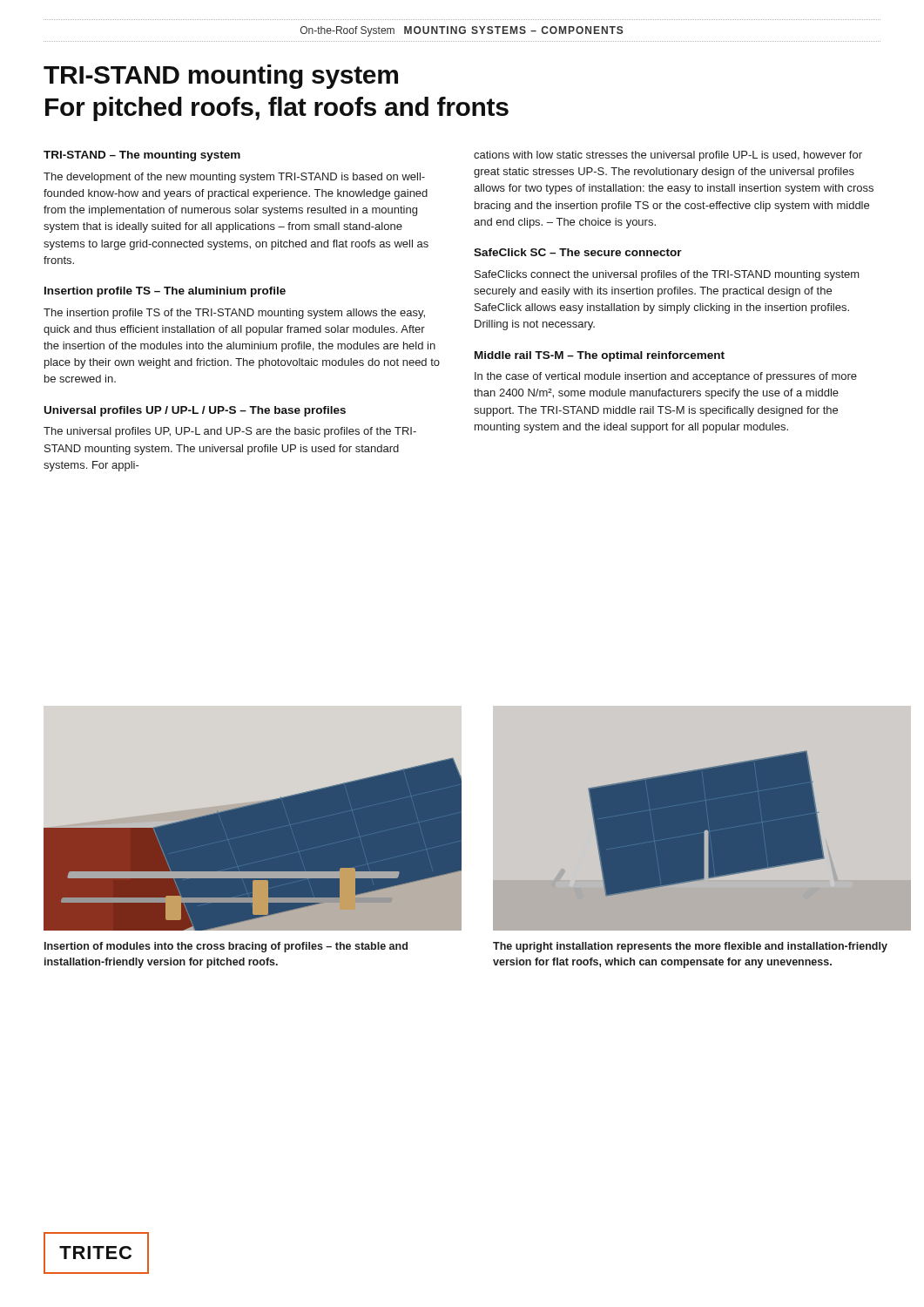Select the section header that reads "Universal profiles UP /"

tap(195, 410)
